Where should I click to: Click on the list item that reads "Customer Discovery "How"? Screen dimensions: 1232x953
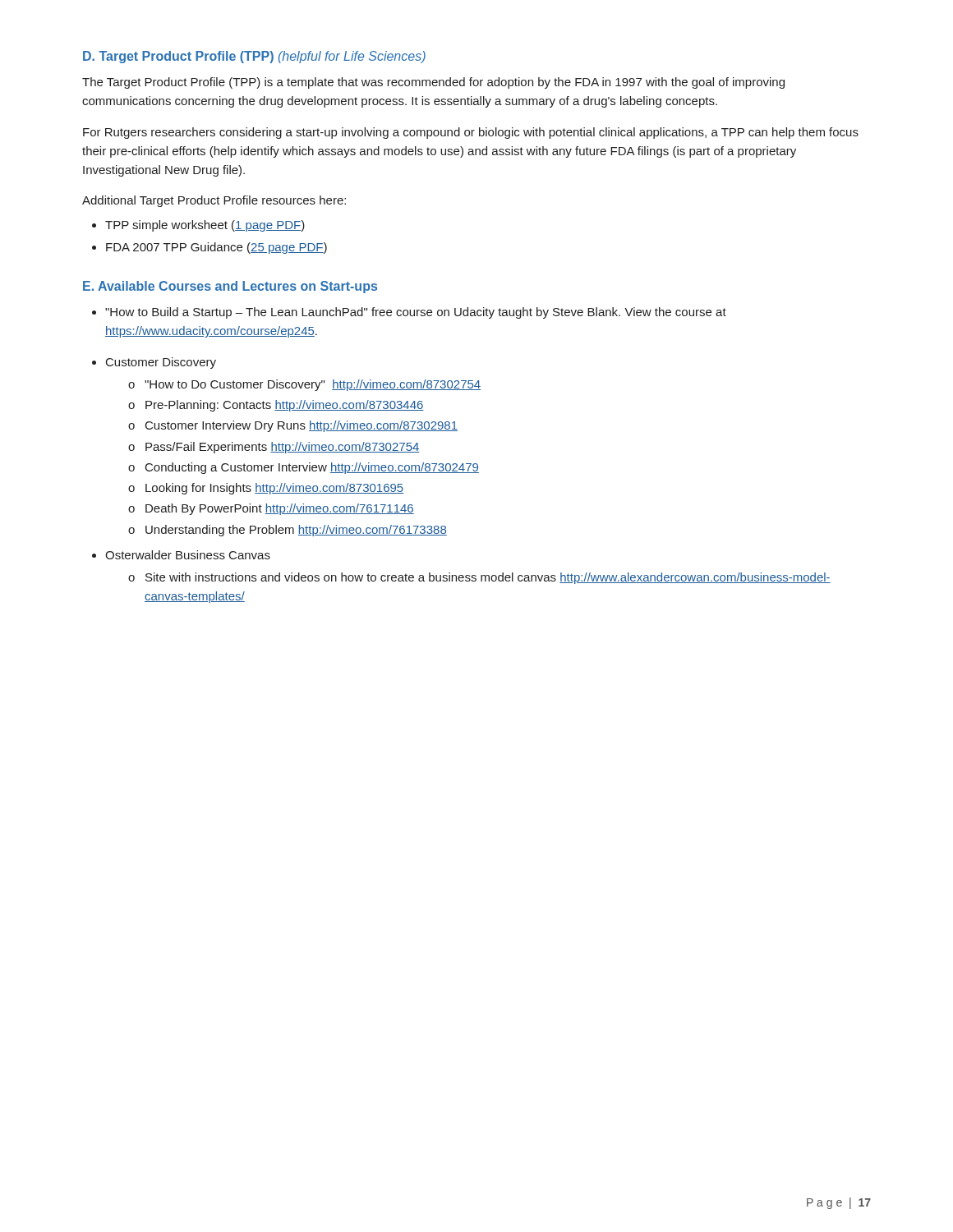pos(161,363)
